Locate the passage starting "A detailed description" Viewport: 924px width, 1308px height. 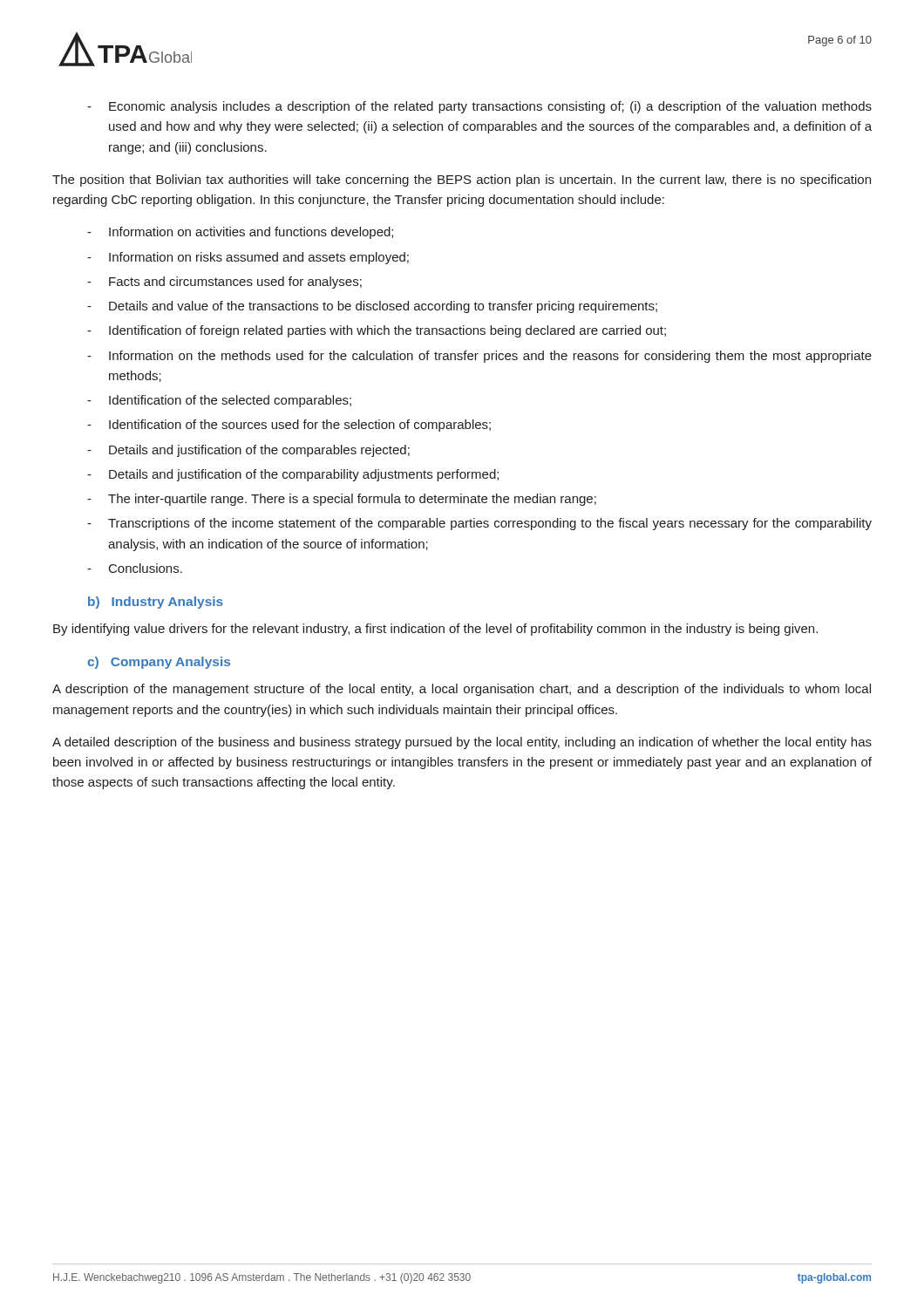click(x=462, y=762)
